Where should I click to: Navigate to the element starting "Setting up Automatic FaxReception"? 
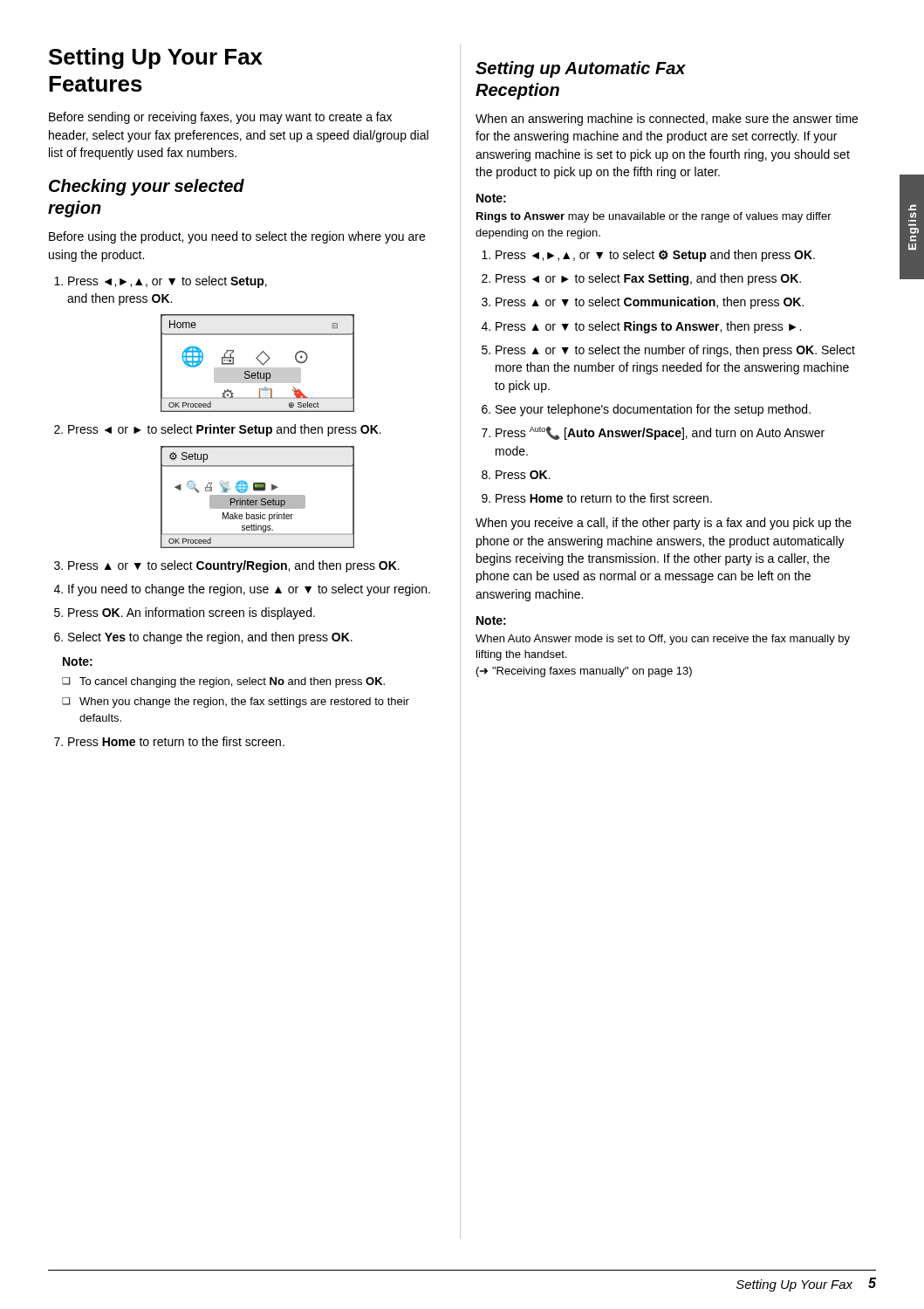tap(667, 79)
